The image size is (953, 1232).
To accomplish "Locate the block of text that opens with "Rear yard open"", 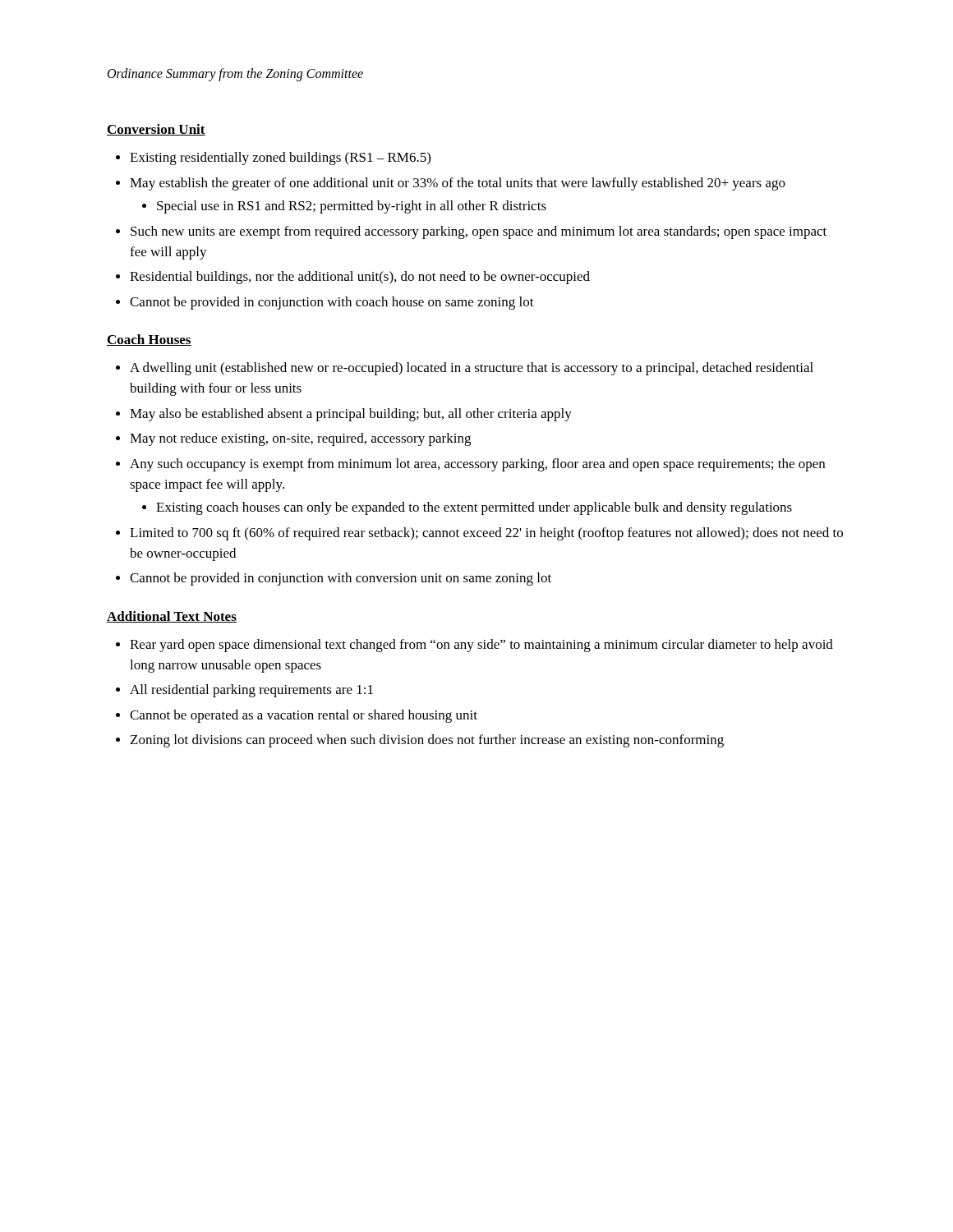I will (x=481, y=654).
